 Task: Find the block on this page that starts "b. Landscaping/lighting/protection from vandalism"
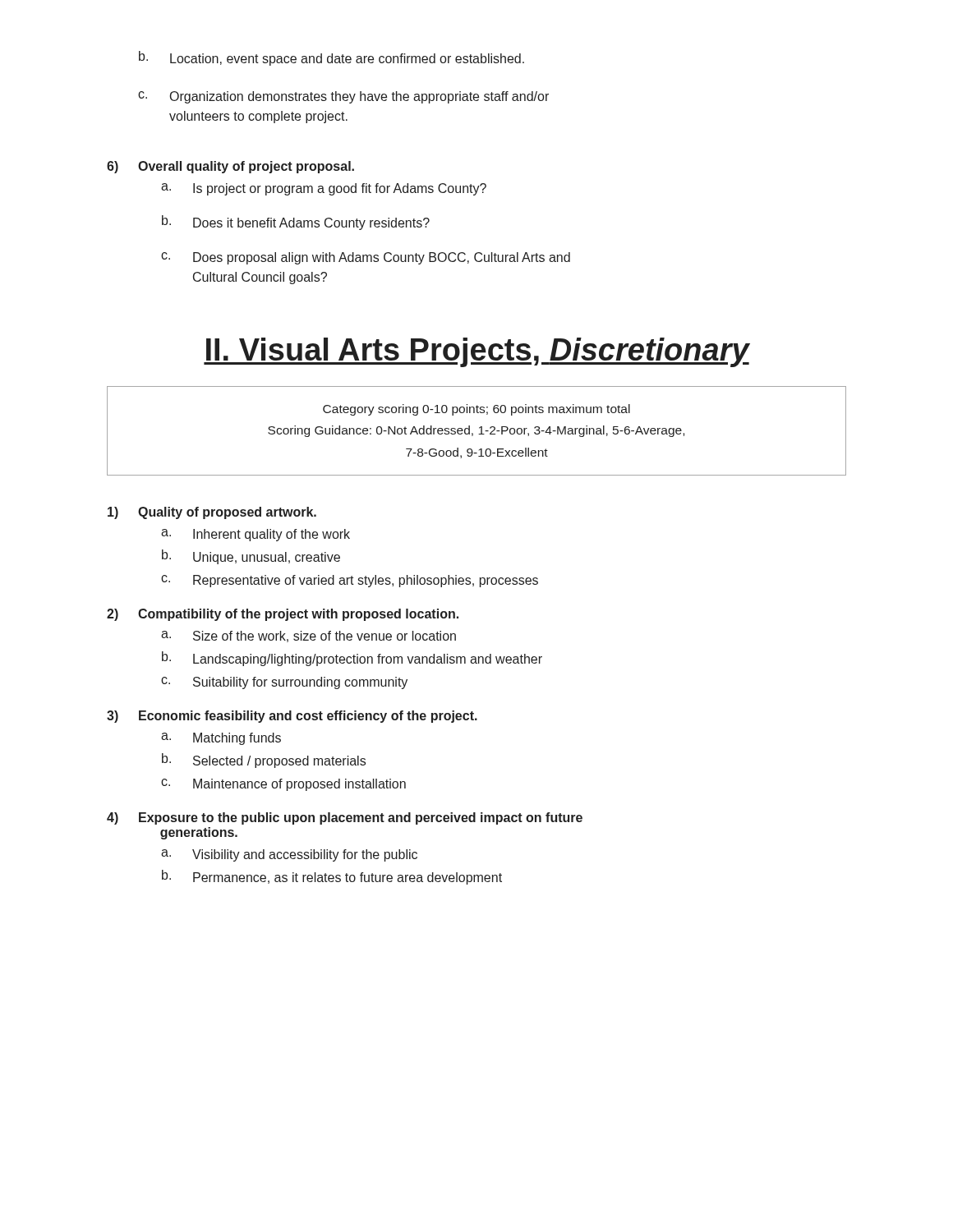[x=352, y=660]
